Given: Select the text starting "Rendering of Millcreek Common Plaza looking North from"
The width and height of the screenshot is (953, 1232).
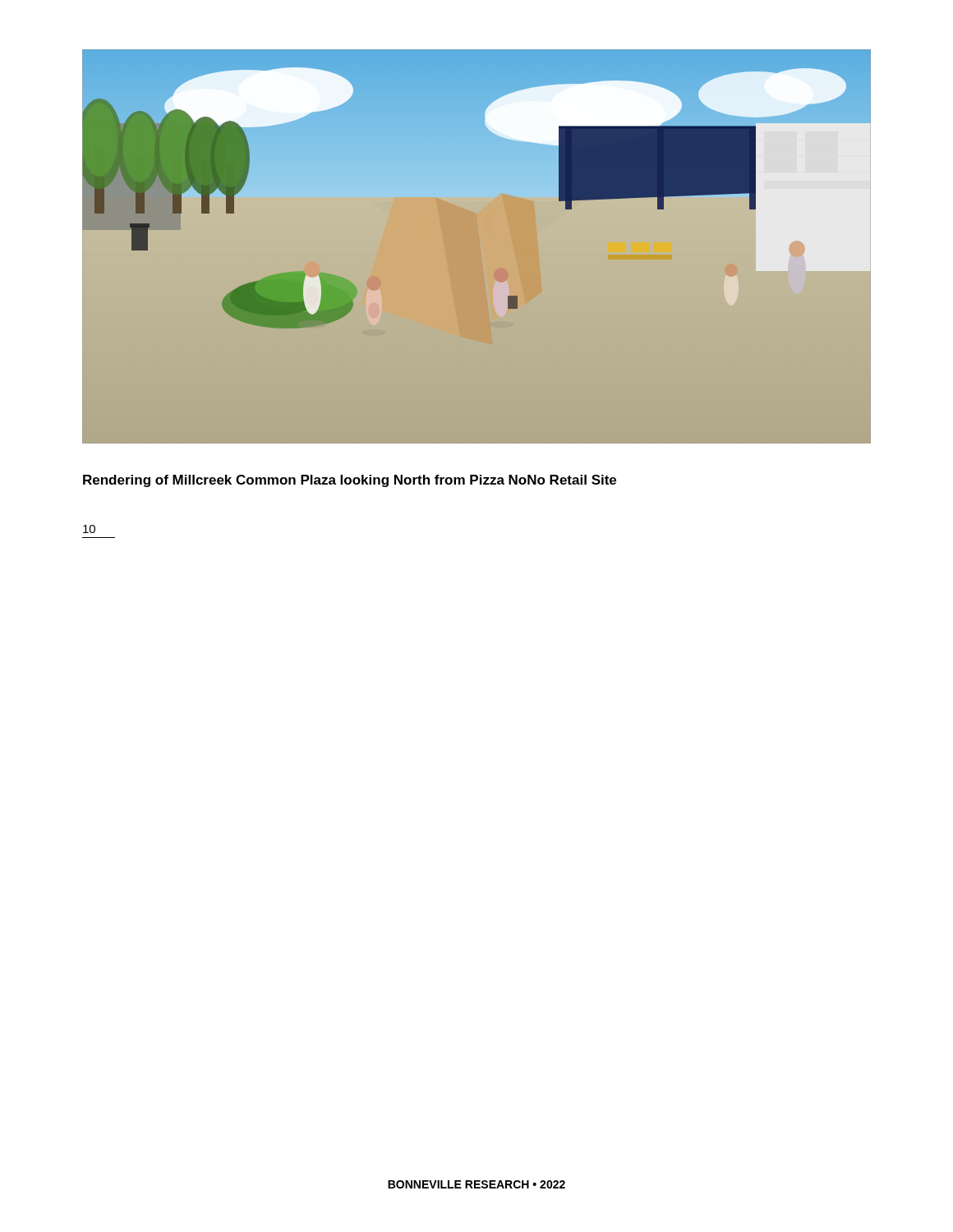Looking at the screenshot, I should click(476, 480).
